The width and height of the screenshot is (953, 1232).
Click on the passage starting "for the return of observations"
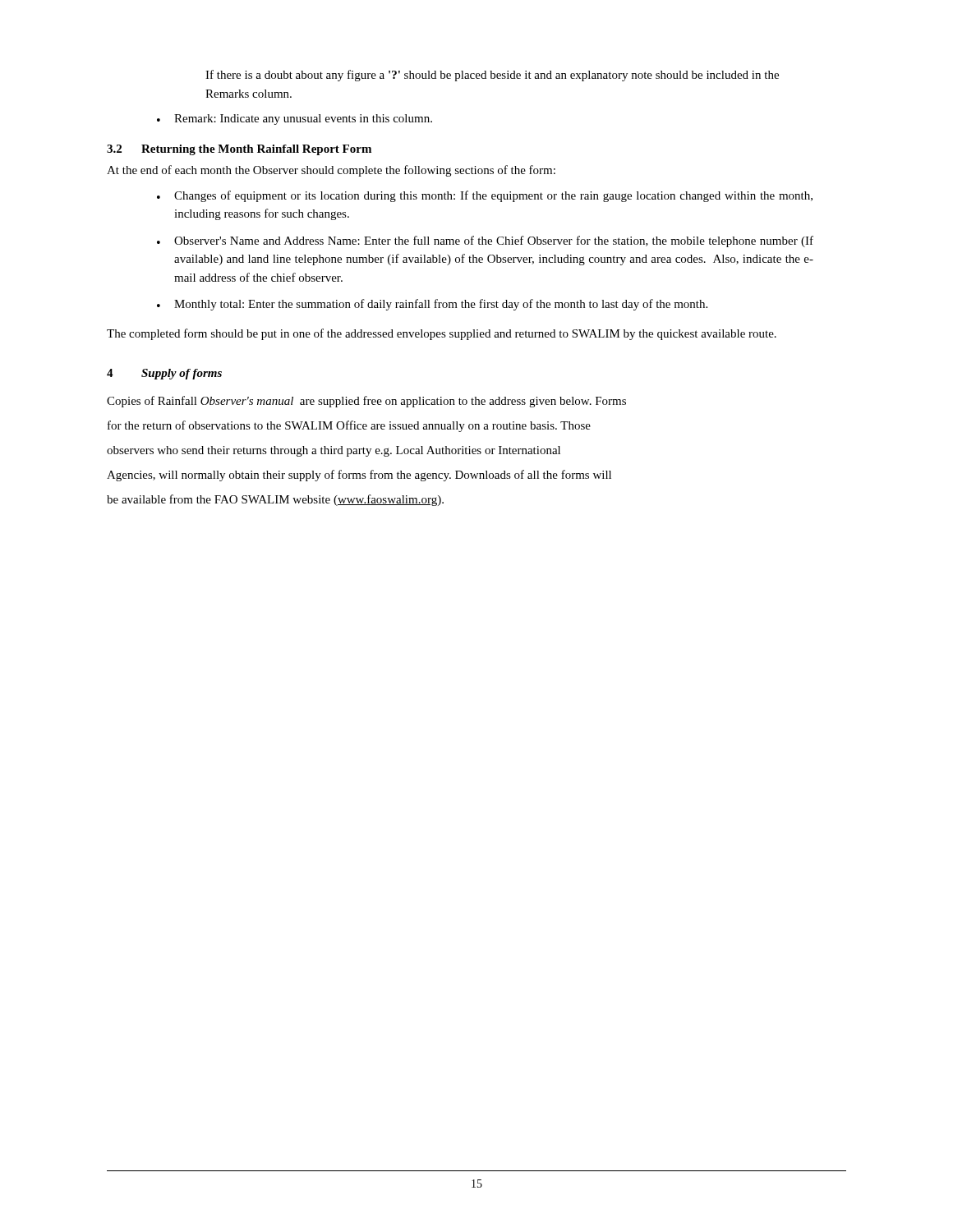[x=349, y=425]
